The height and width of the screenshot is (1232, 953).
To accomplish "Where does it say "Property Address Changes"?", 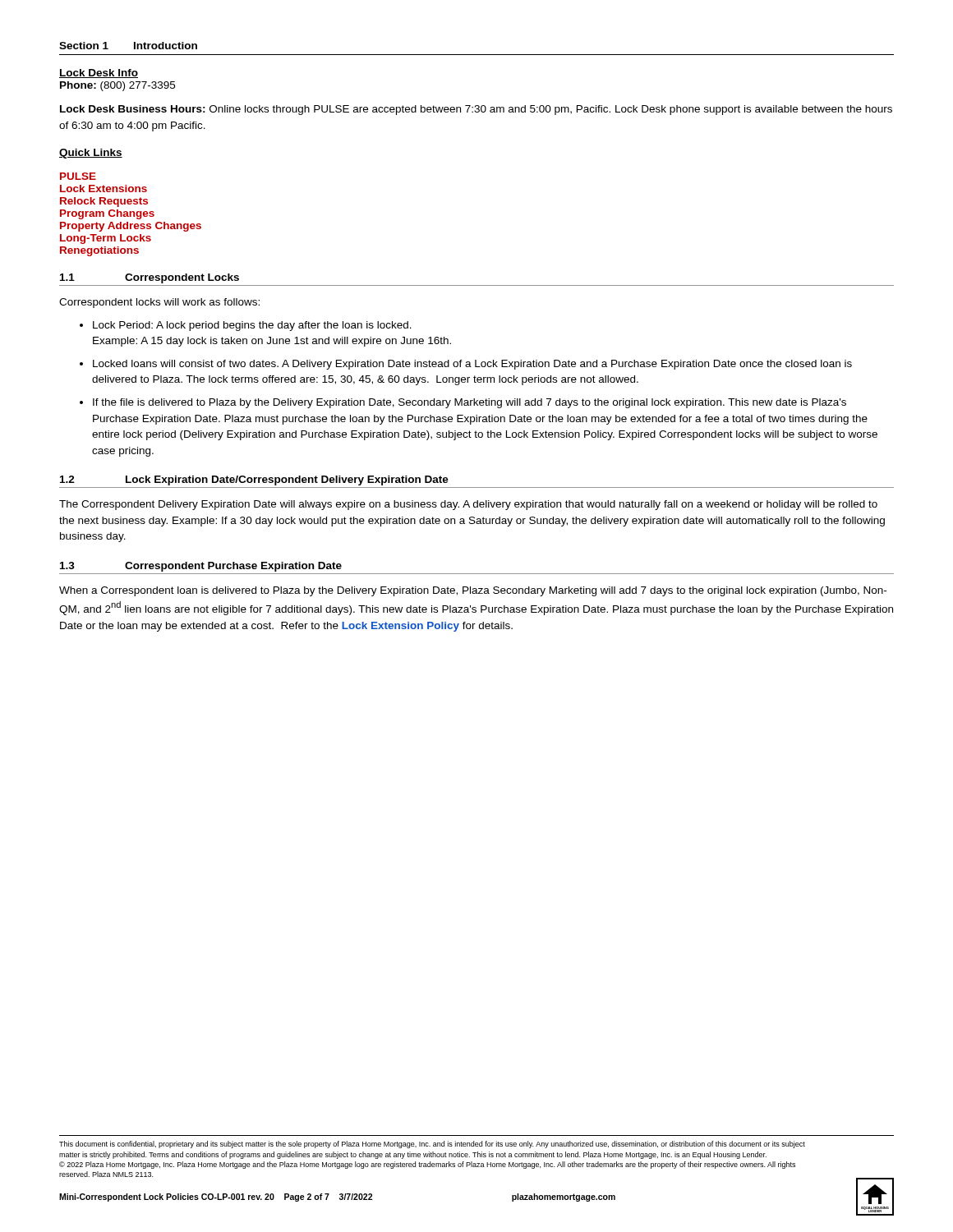I will [130, 226].
